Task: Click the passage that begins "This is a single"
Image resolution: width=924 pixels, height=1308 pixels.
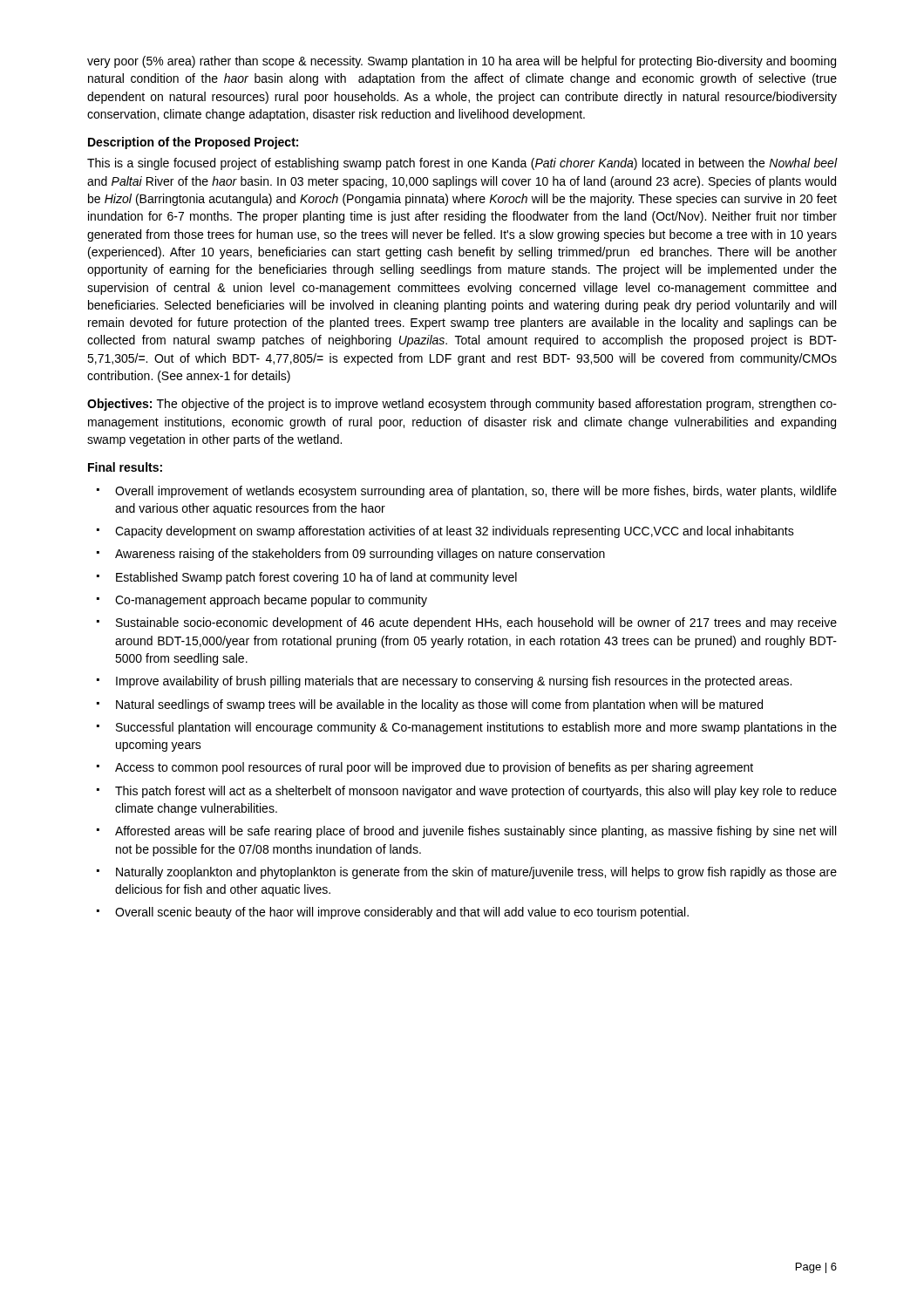Action: [462, 270]
